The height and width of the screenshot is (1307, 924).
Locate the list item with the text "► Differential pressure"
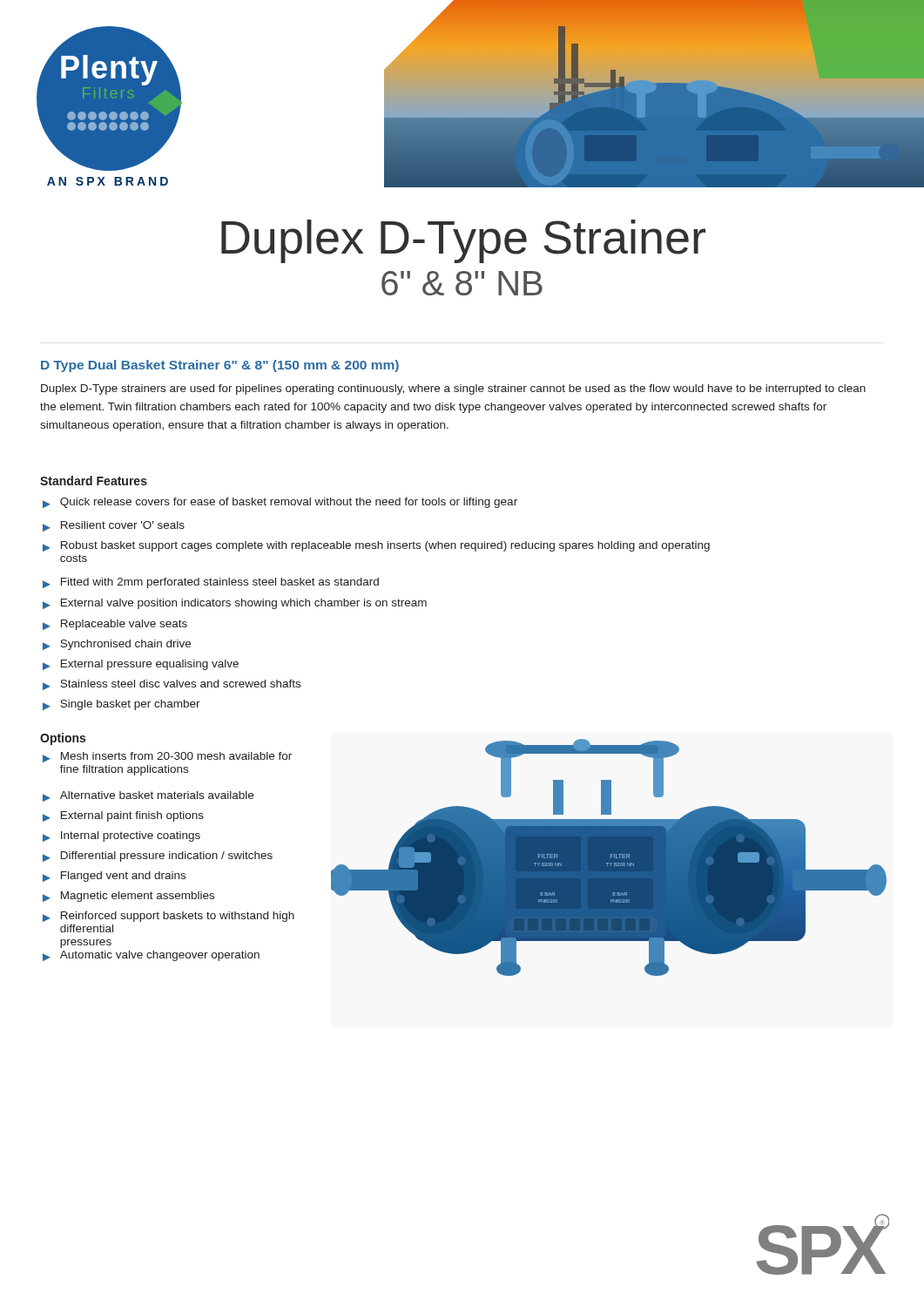click(x=156, y=856)
